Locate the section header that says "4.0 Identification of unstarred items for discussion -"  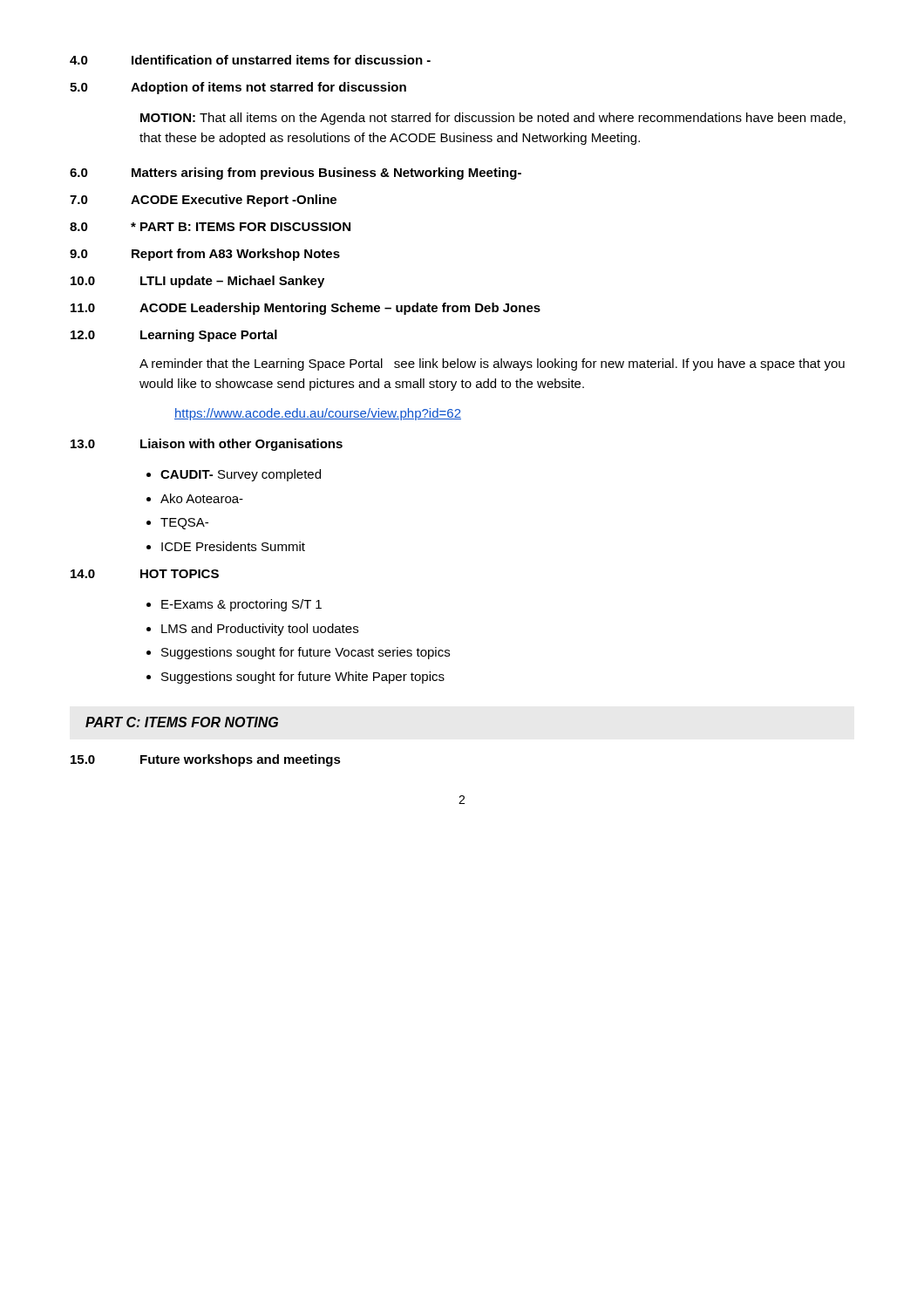pyautogui.click(x=250, y=60)
